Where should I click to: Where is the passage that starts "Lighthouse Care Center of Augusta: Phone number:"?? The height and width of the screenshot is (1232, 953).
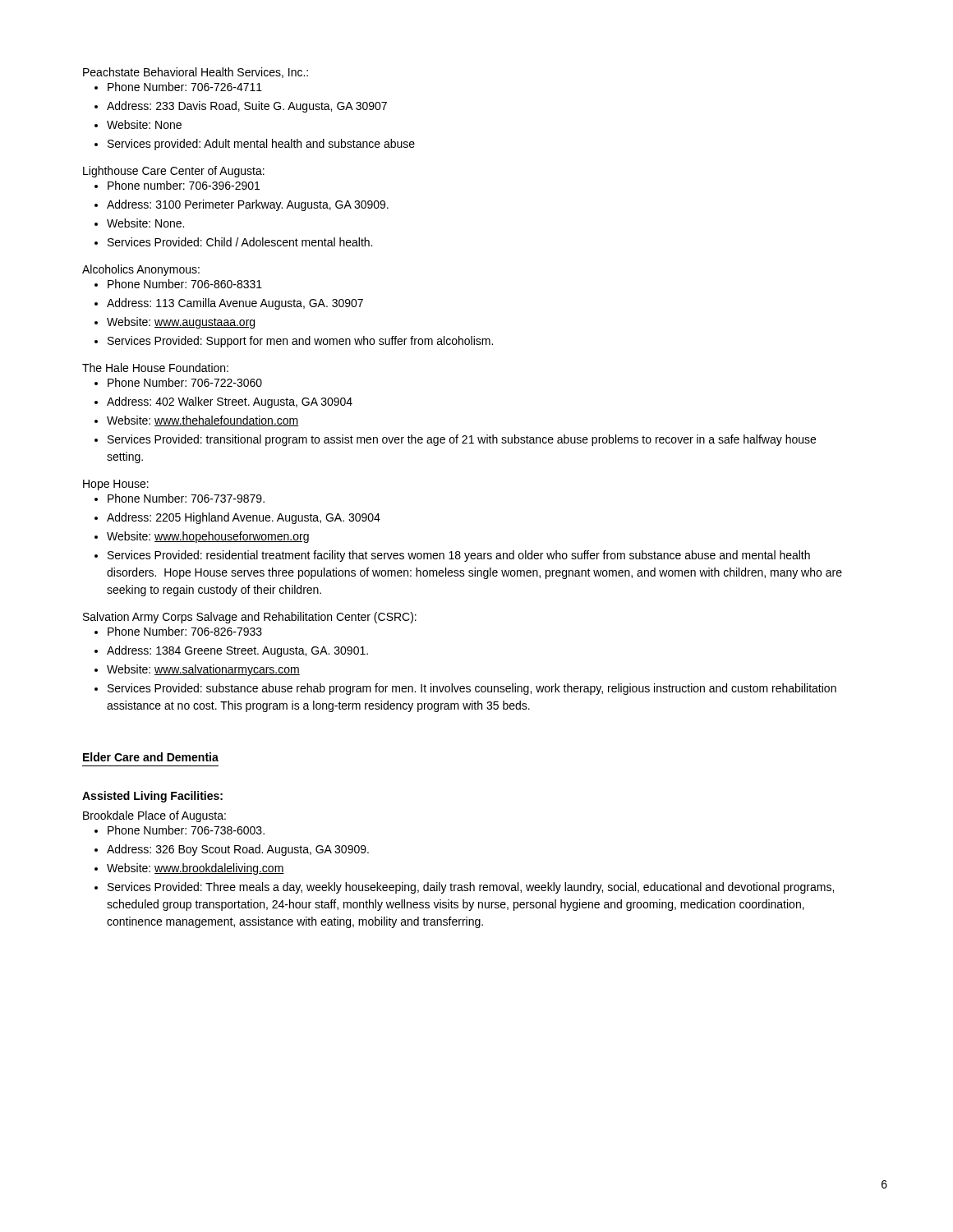pos(174,172)
